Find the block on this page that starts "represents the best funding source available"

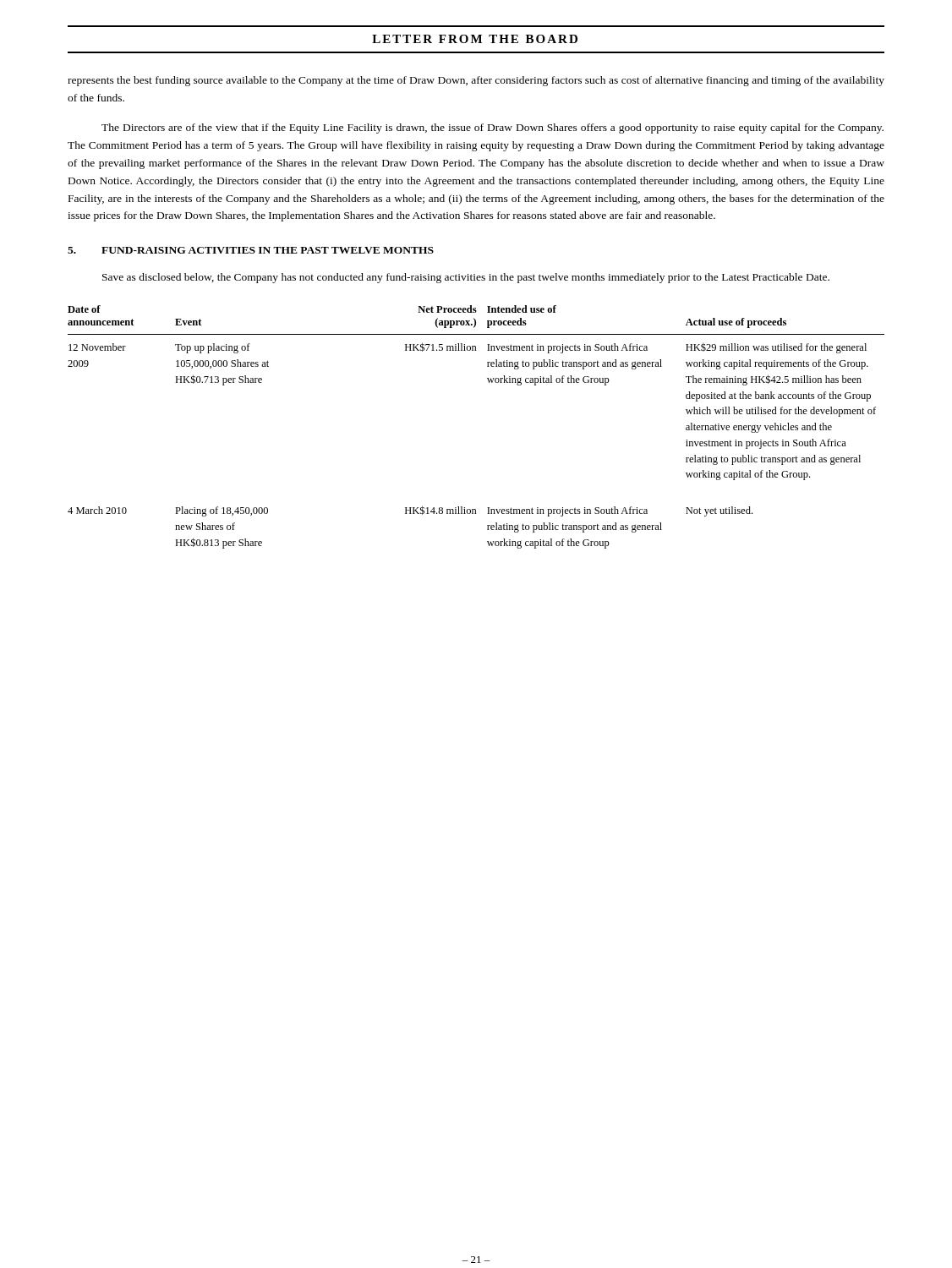(476, 89)
